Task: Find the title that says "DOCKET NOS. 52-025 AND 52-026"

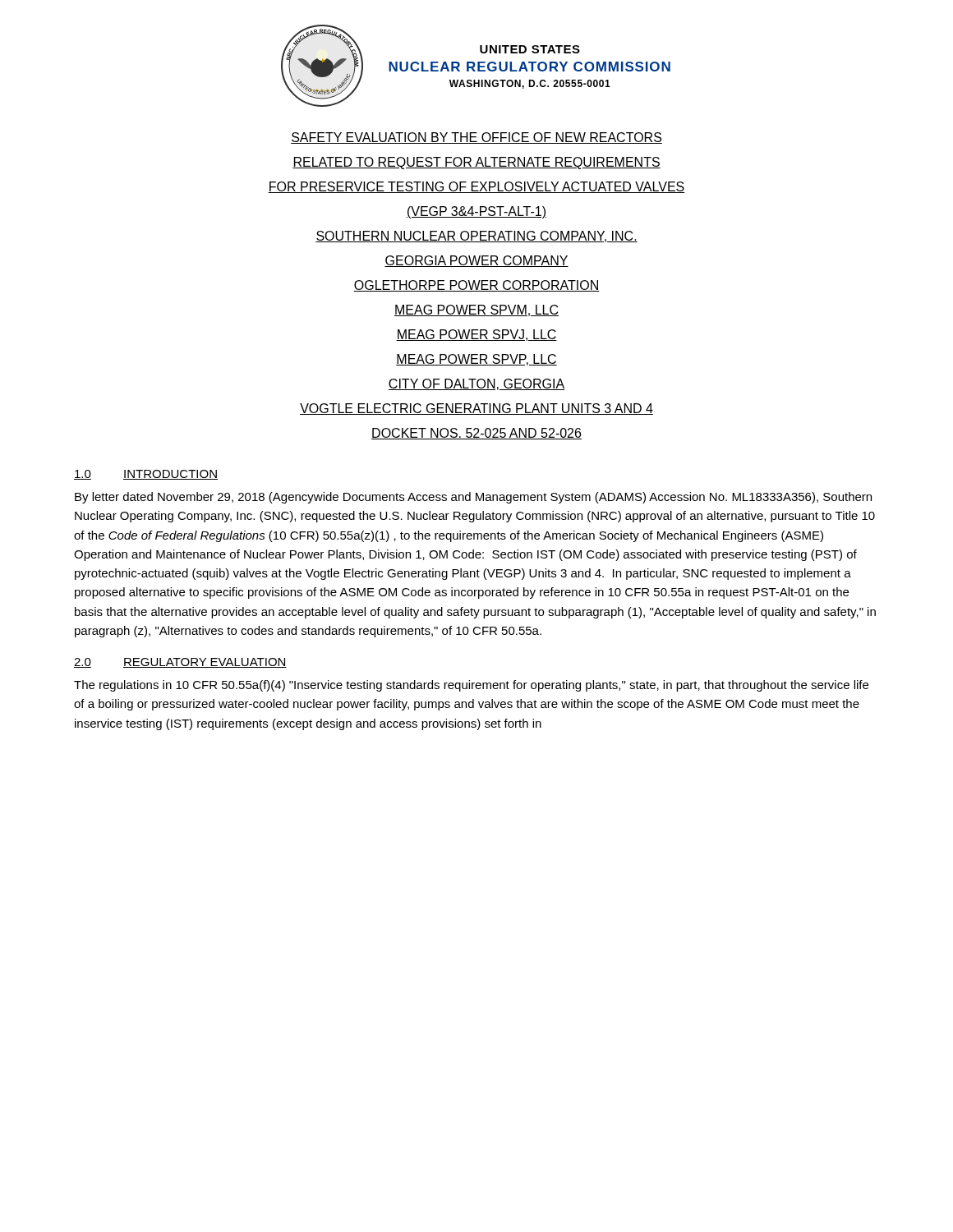Action: (476, 433)
